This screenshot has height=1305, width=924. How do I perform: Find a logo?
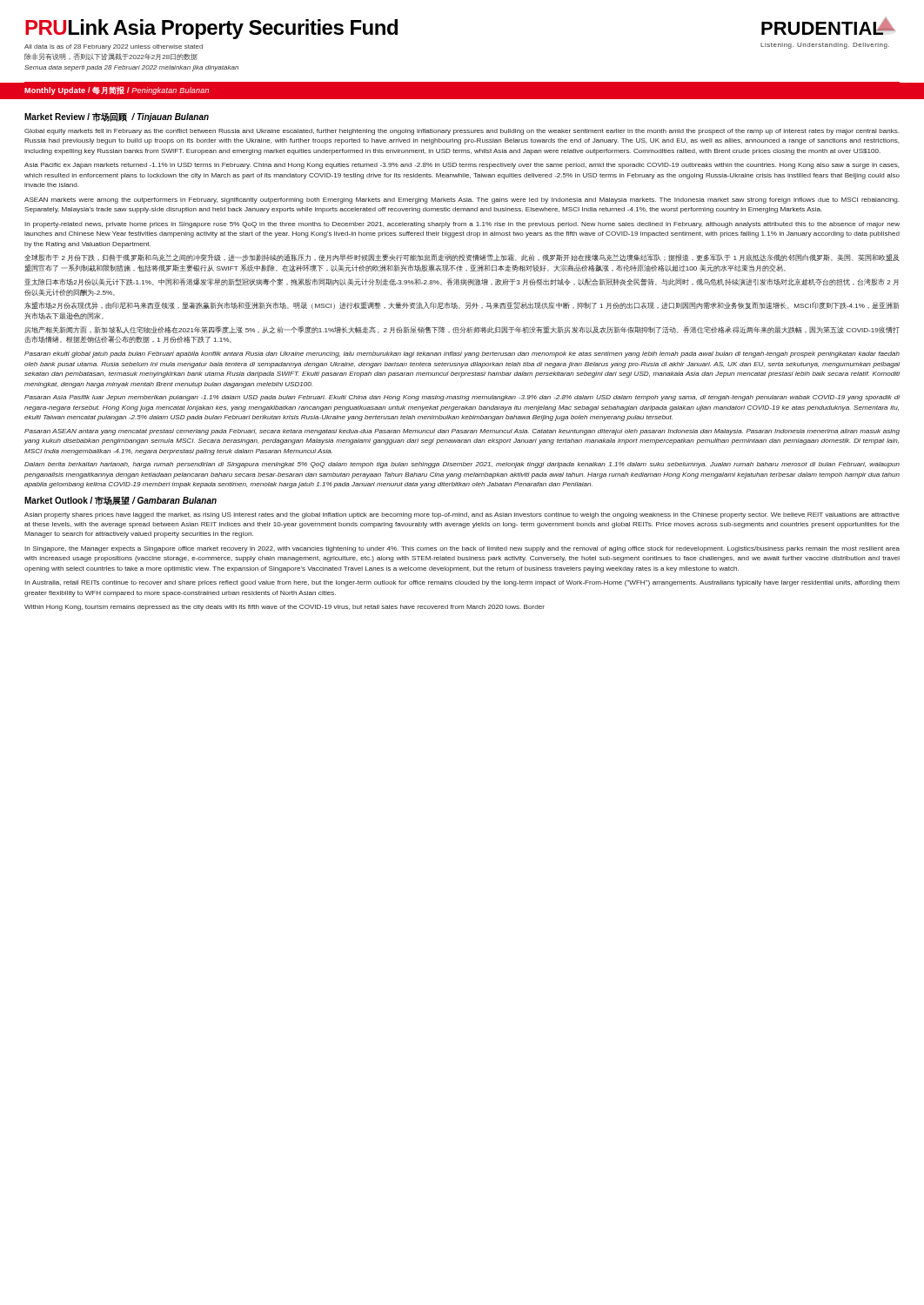(x=830, y=42)
